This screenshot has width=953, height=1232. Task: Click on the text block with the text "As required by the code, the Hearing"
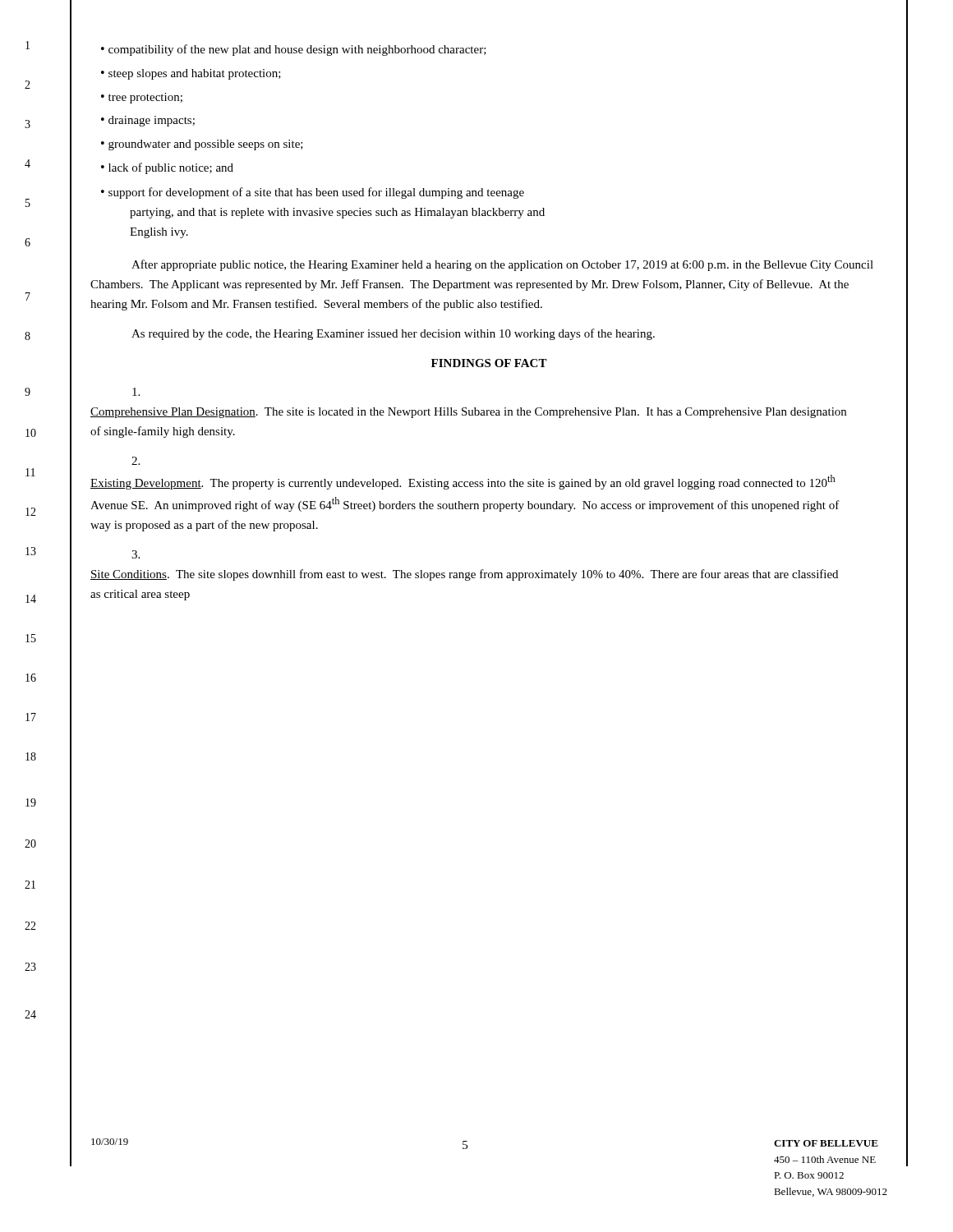coord(393,334)
